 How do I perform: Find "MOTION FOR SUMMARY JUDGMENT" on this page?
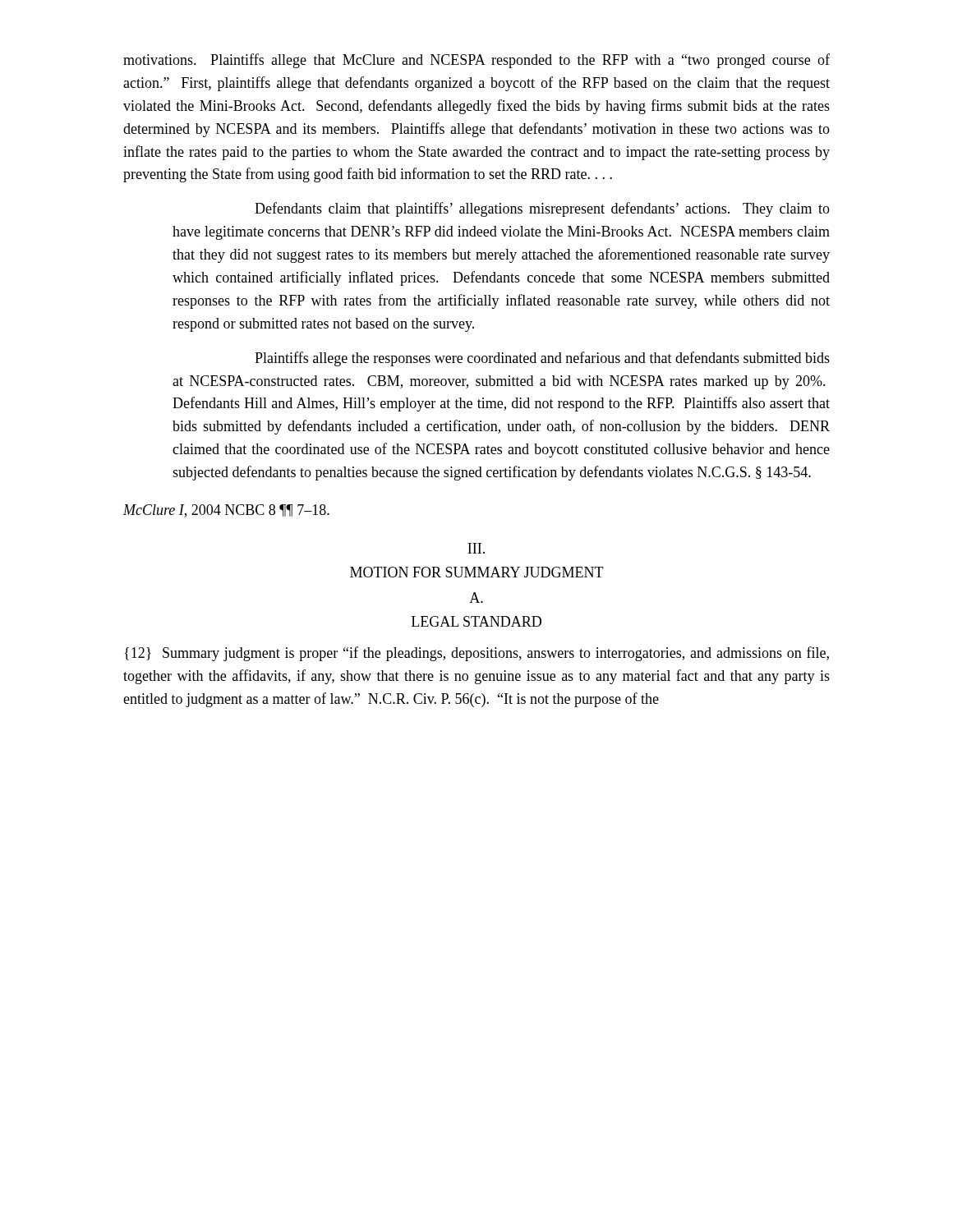pos(476,572)
